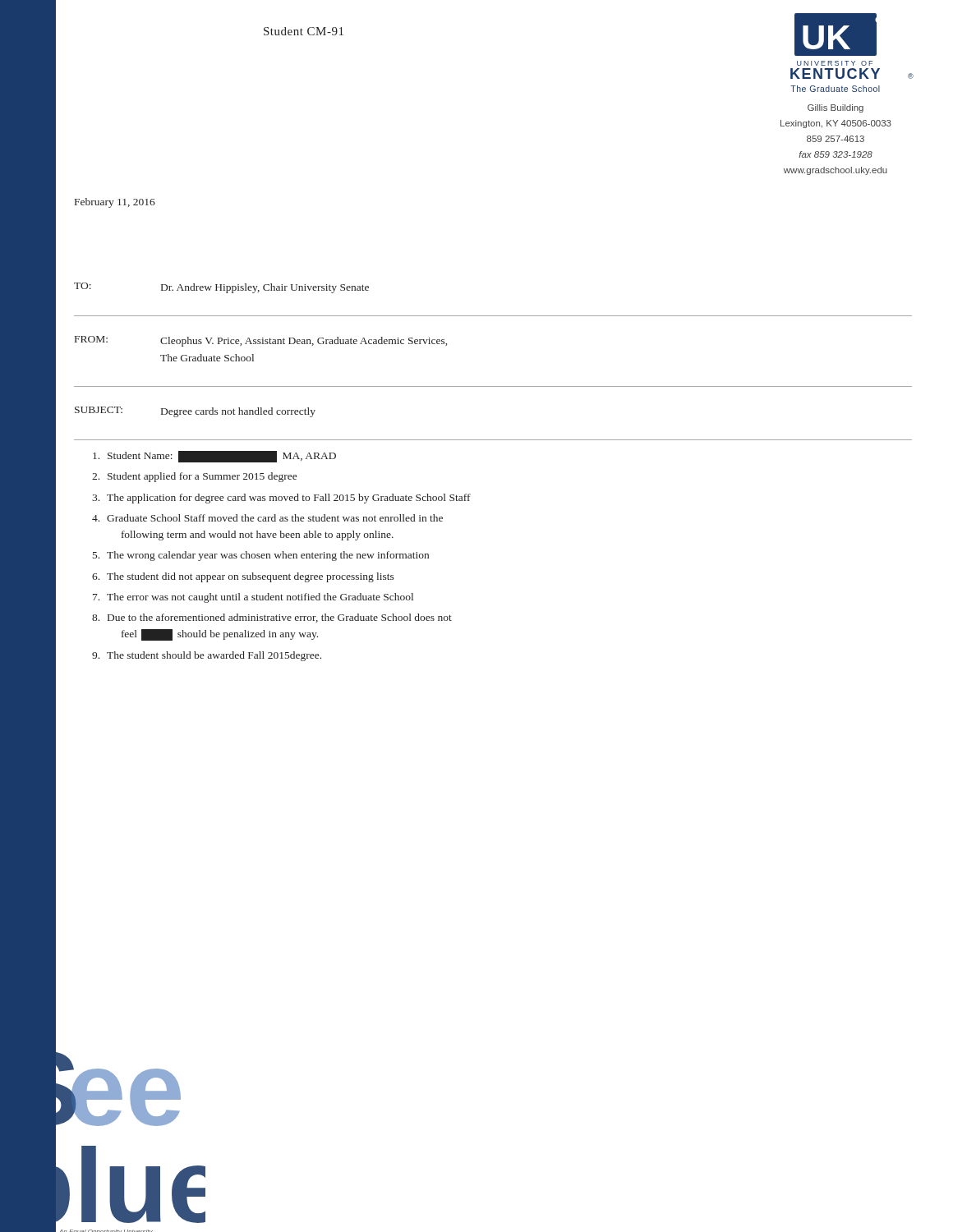Find the list item that says "7. The error"

pos(253,598)
